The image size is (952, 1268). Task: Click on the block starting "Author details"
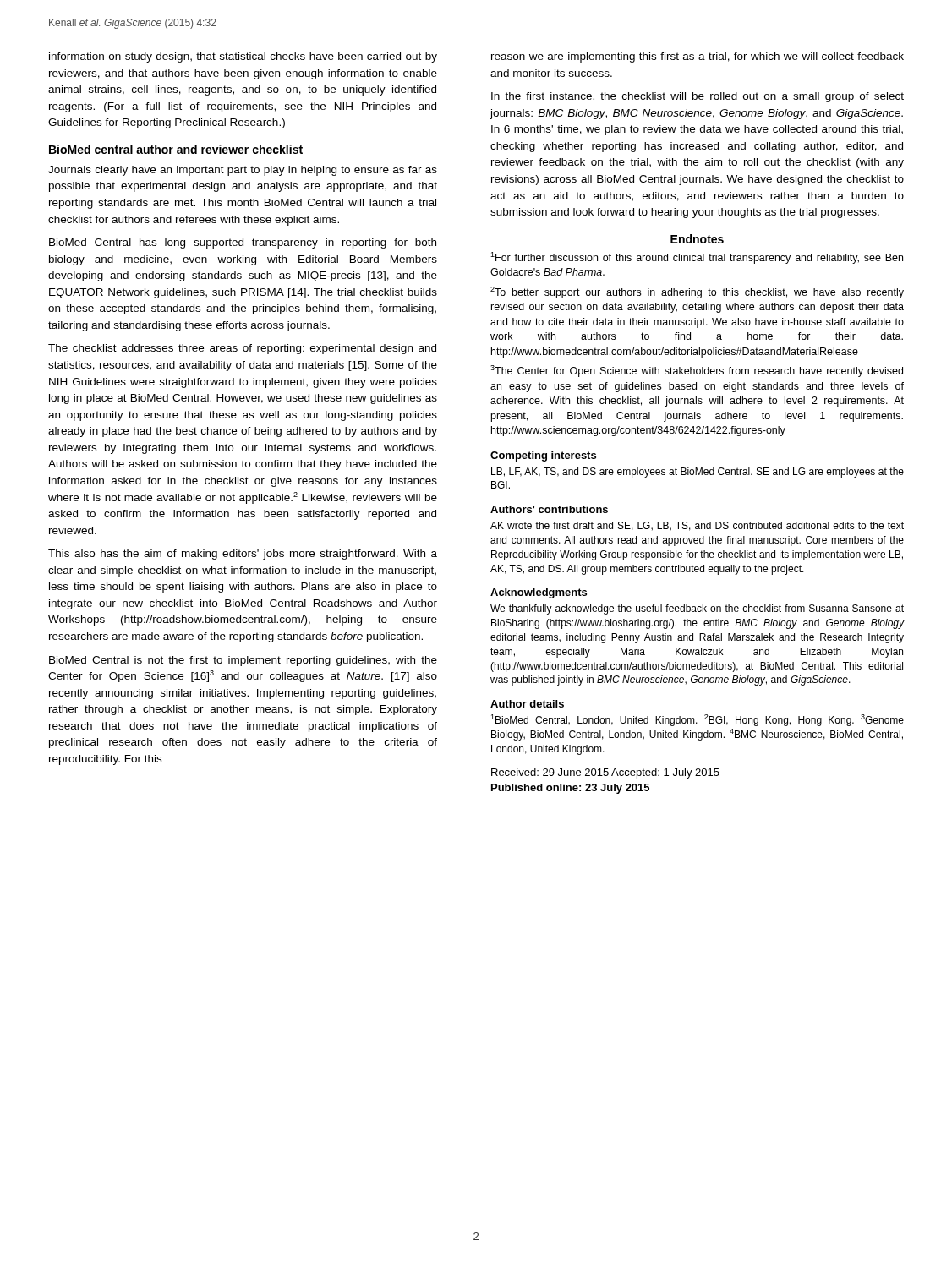click(527, 704)
